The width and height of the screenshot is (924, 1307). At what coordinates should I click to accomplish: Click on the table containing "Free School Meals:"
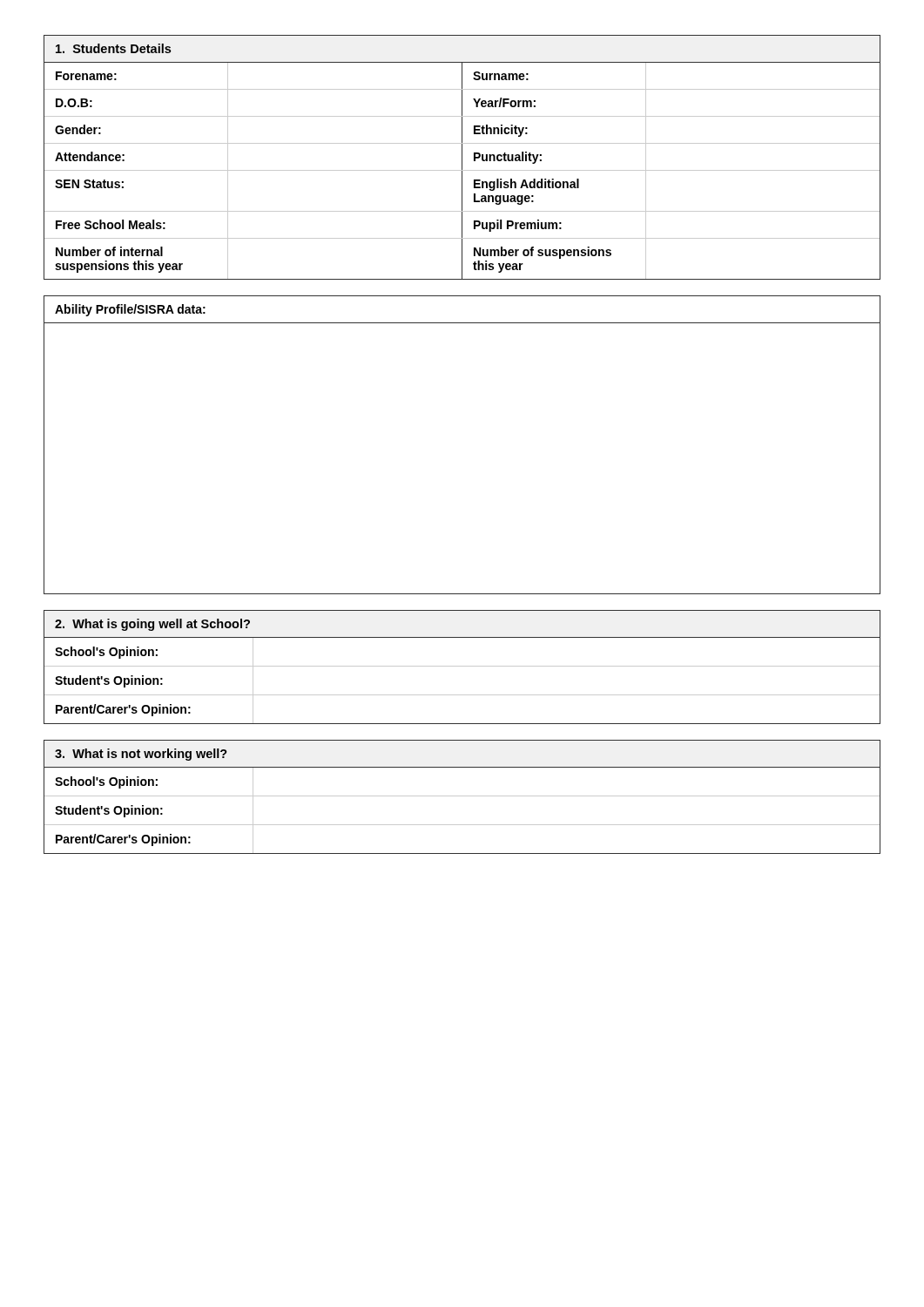[x=462, y=171]
